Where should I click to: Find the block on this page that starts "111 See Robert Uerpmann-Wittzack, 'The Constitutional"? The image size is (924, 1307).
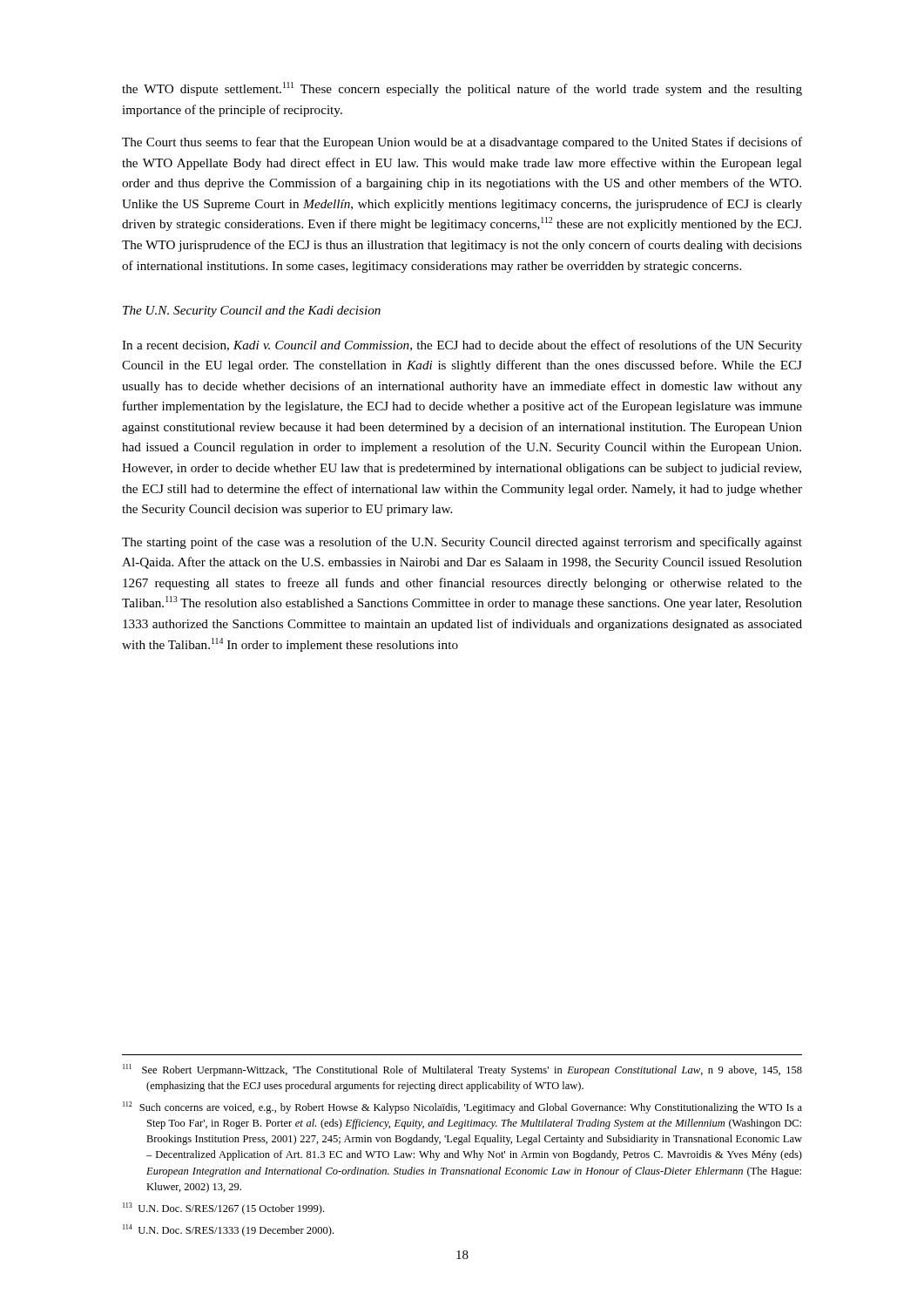point(462,1078)
